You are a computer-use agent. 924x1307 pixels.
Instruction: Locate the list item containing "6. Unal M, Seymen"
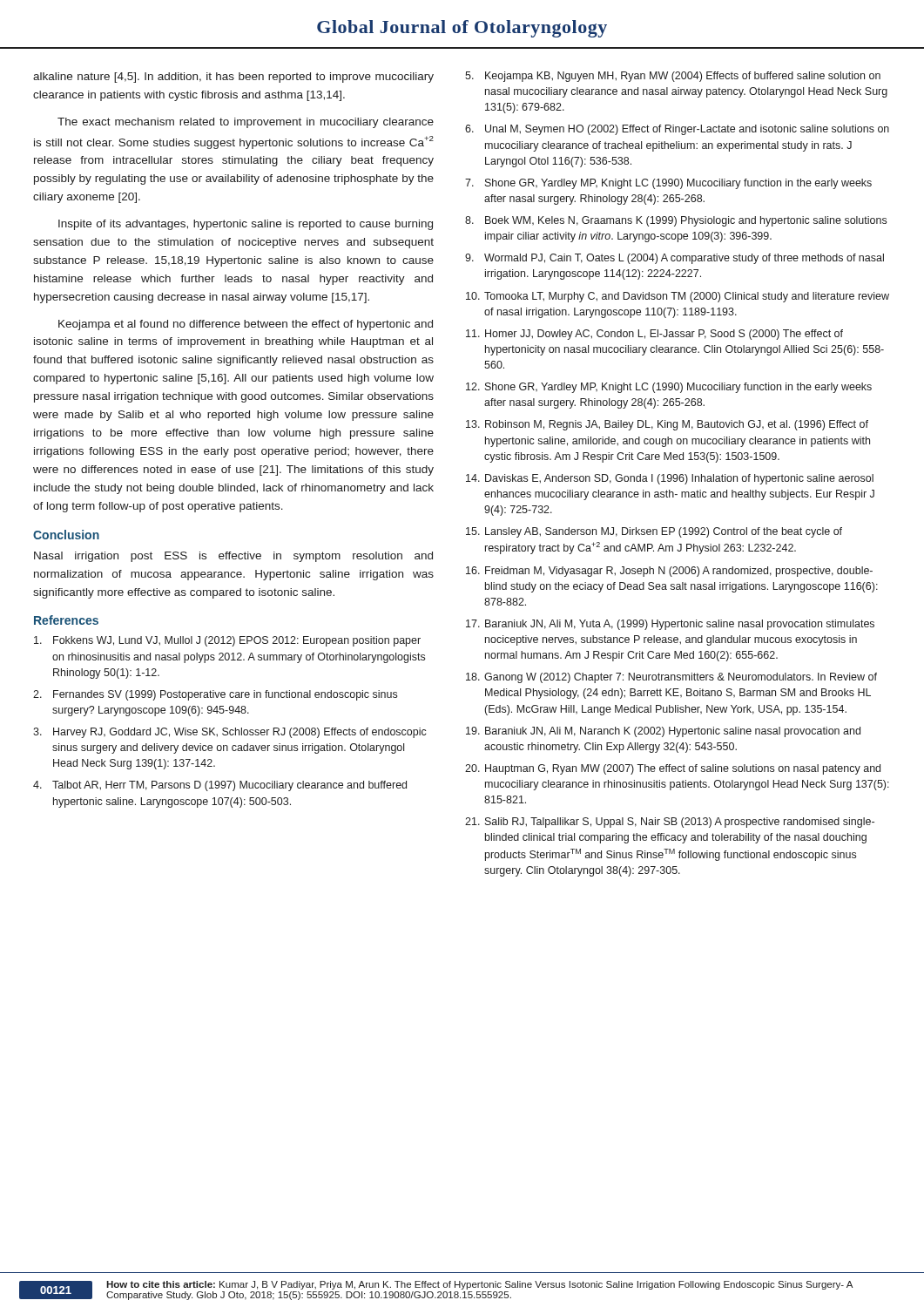pyautogui.click(x=678, y=145)
